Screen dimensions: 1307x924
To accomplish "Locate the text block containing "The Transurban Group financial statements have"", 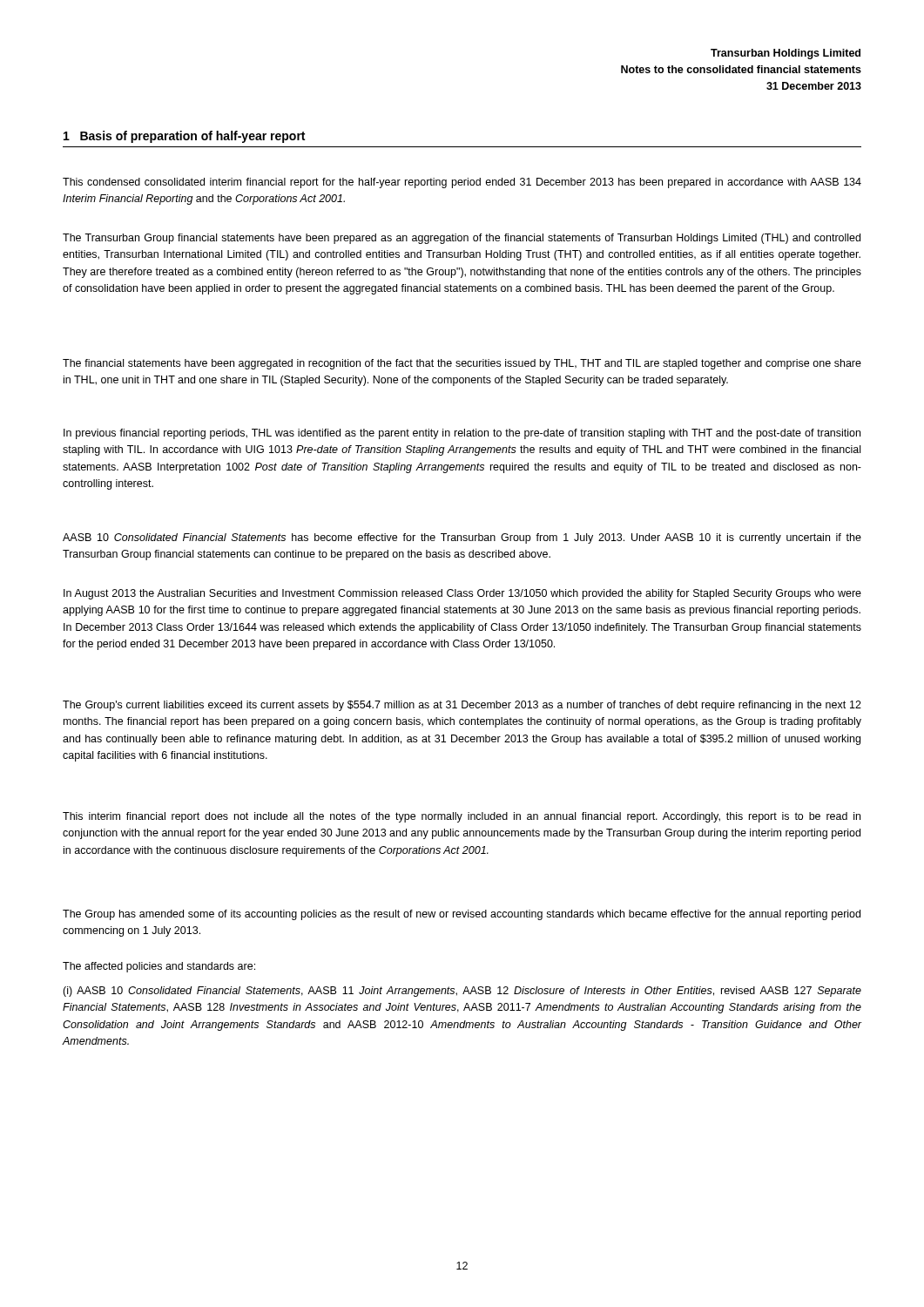I will 462,263.
